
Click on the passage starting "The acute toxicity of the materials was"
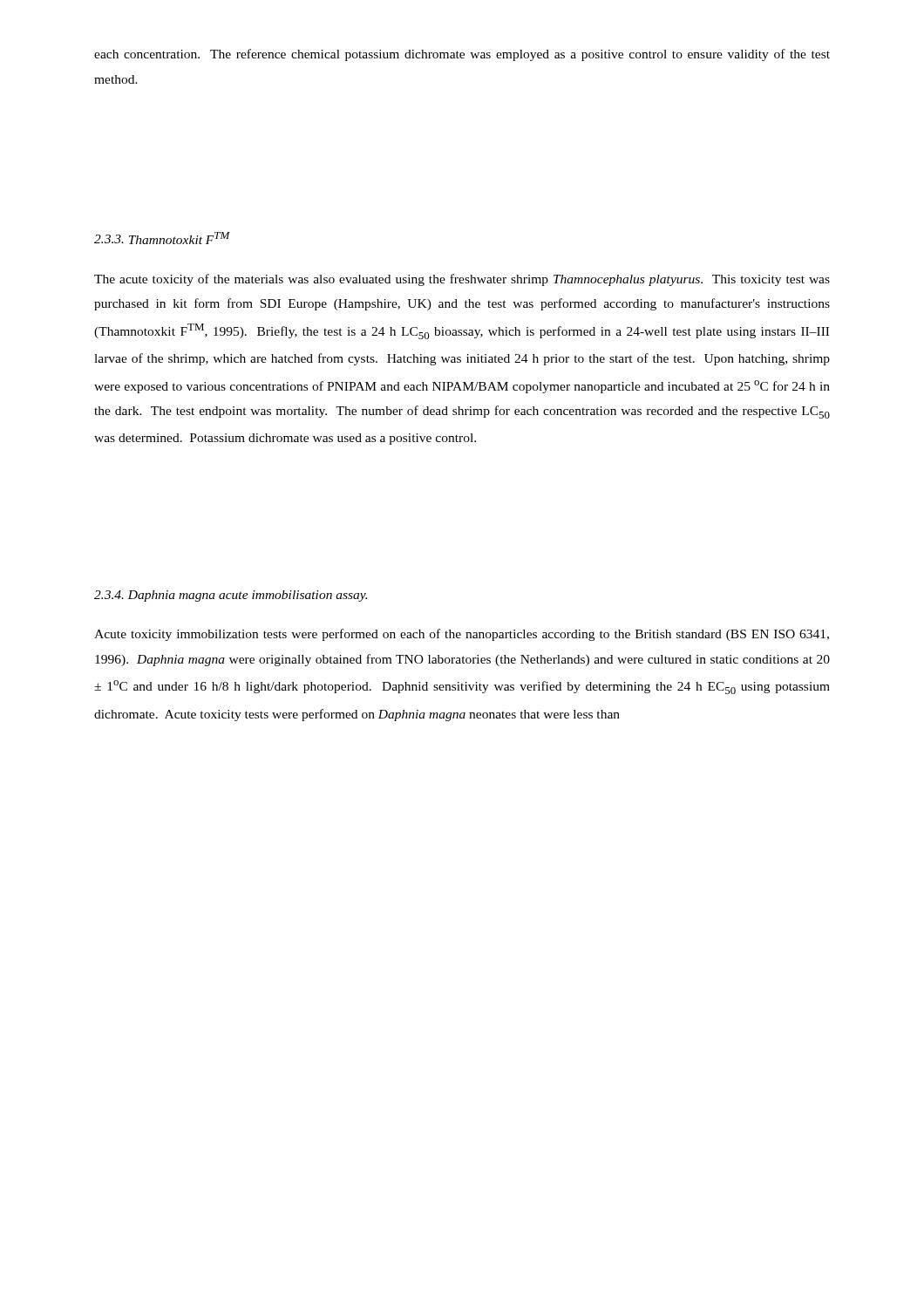click(462, 358)
